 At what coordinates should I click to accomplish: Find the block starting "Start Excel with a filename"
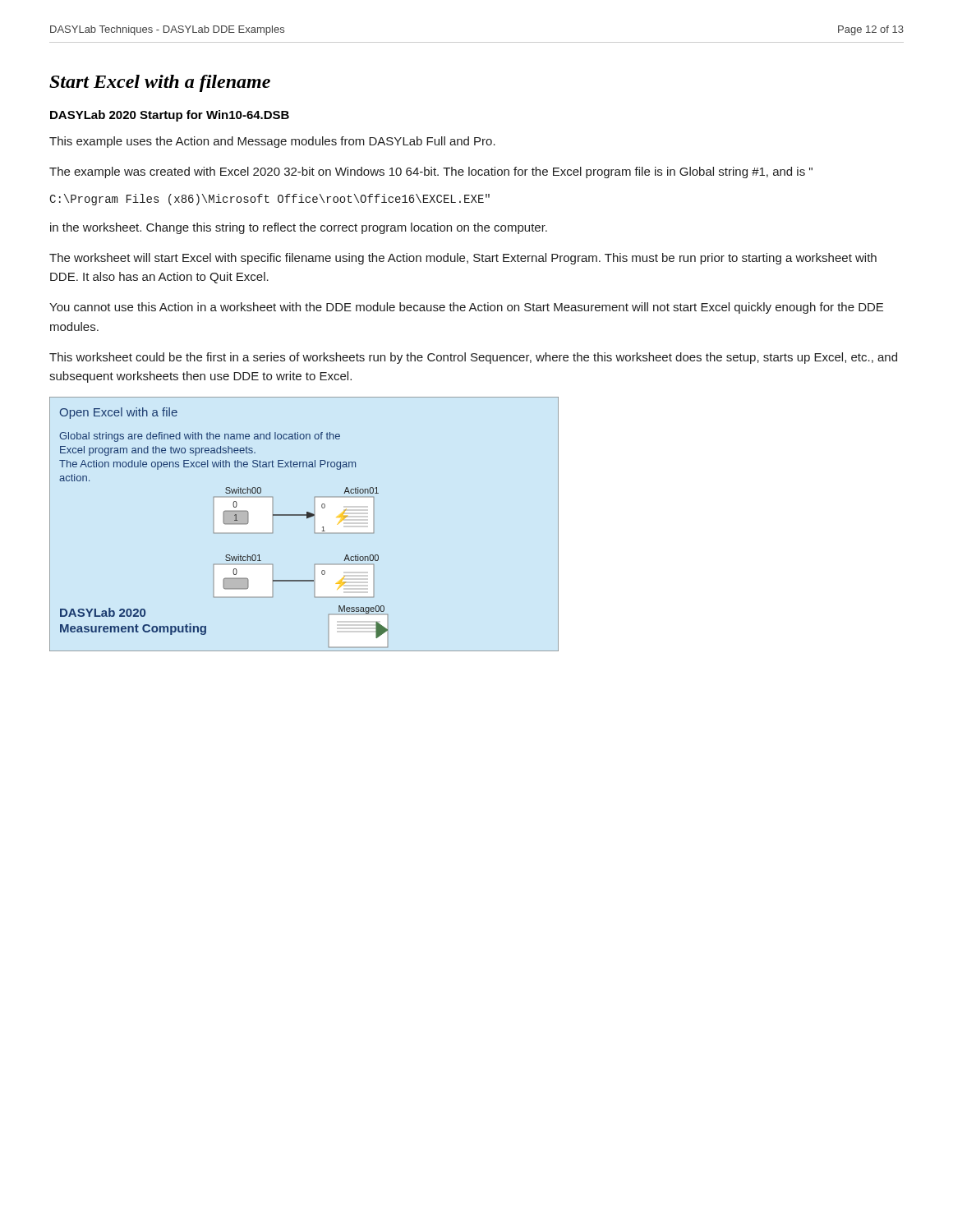[x=160, y=83]
